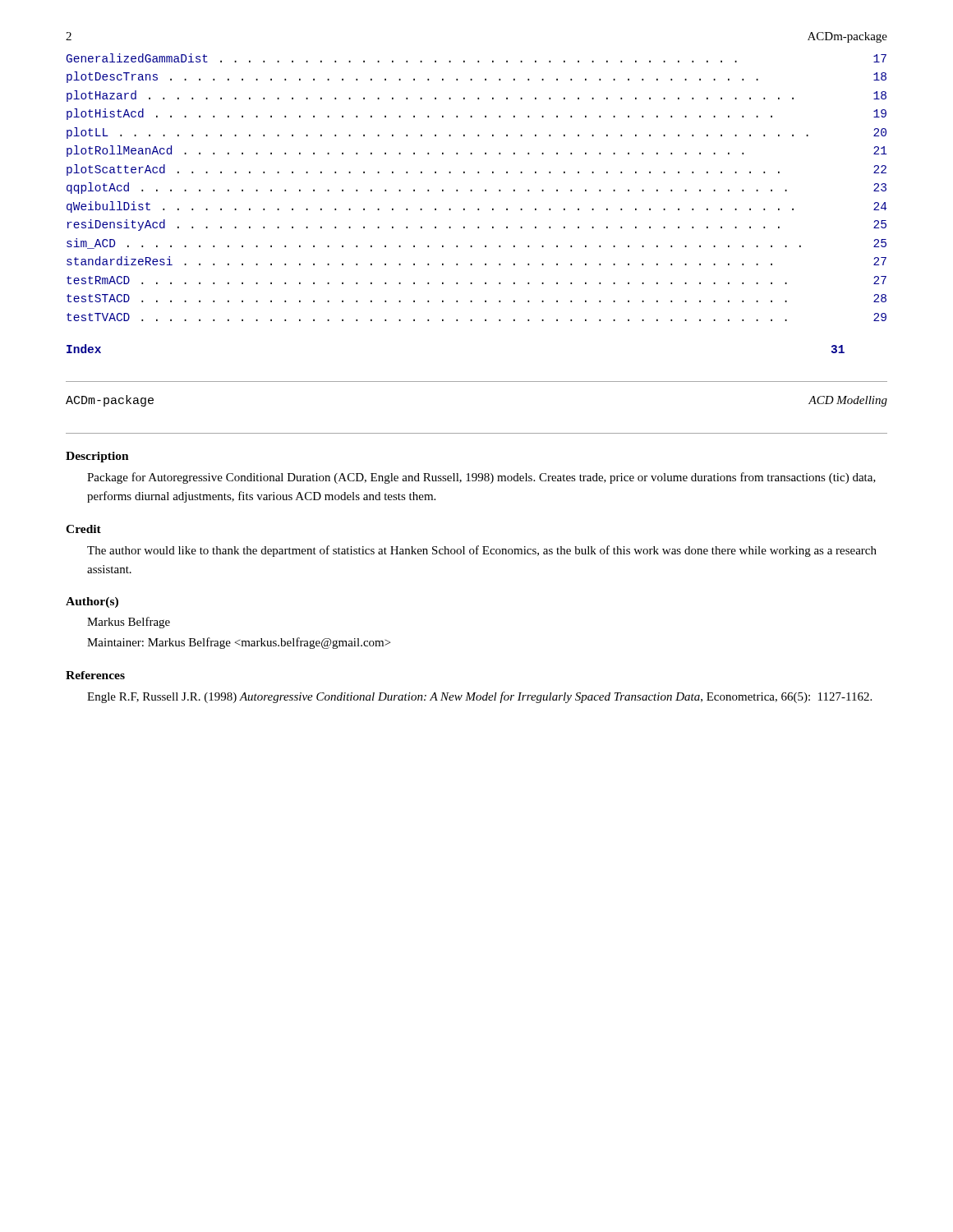Find the text block starting "The author would"

(x=482, y=559)
